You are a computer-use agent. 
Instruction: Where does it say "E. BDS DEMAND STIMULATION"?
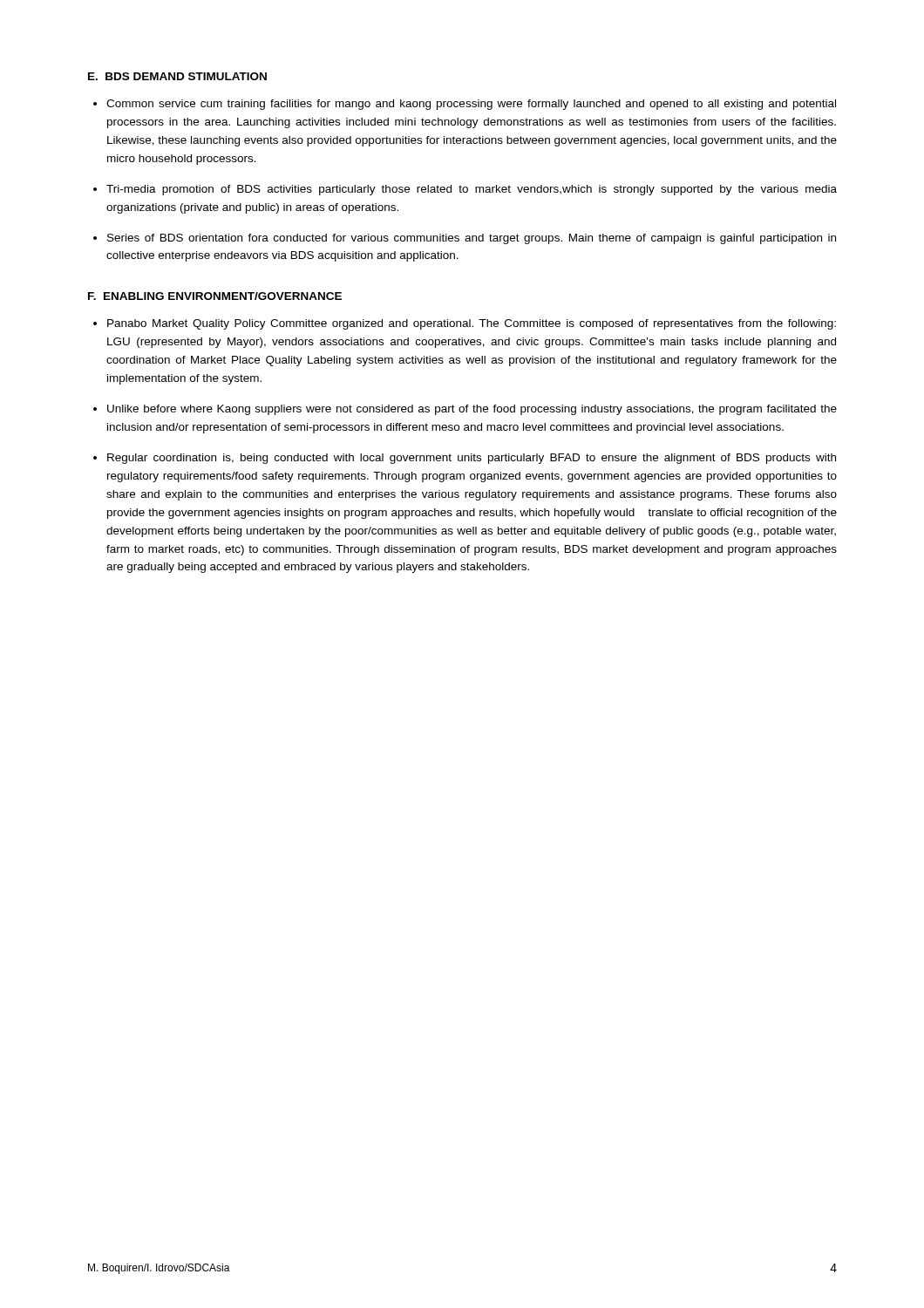point(177,76)
